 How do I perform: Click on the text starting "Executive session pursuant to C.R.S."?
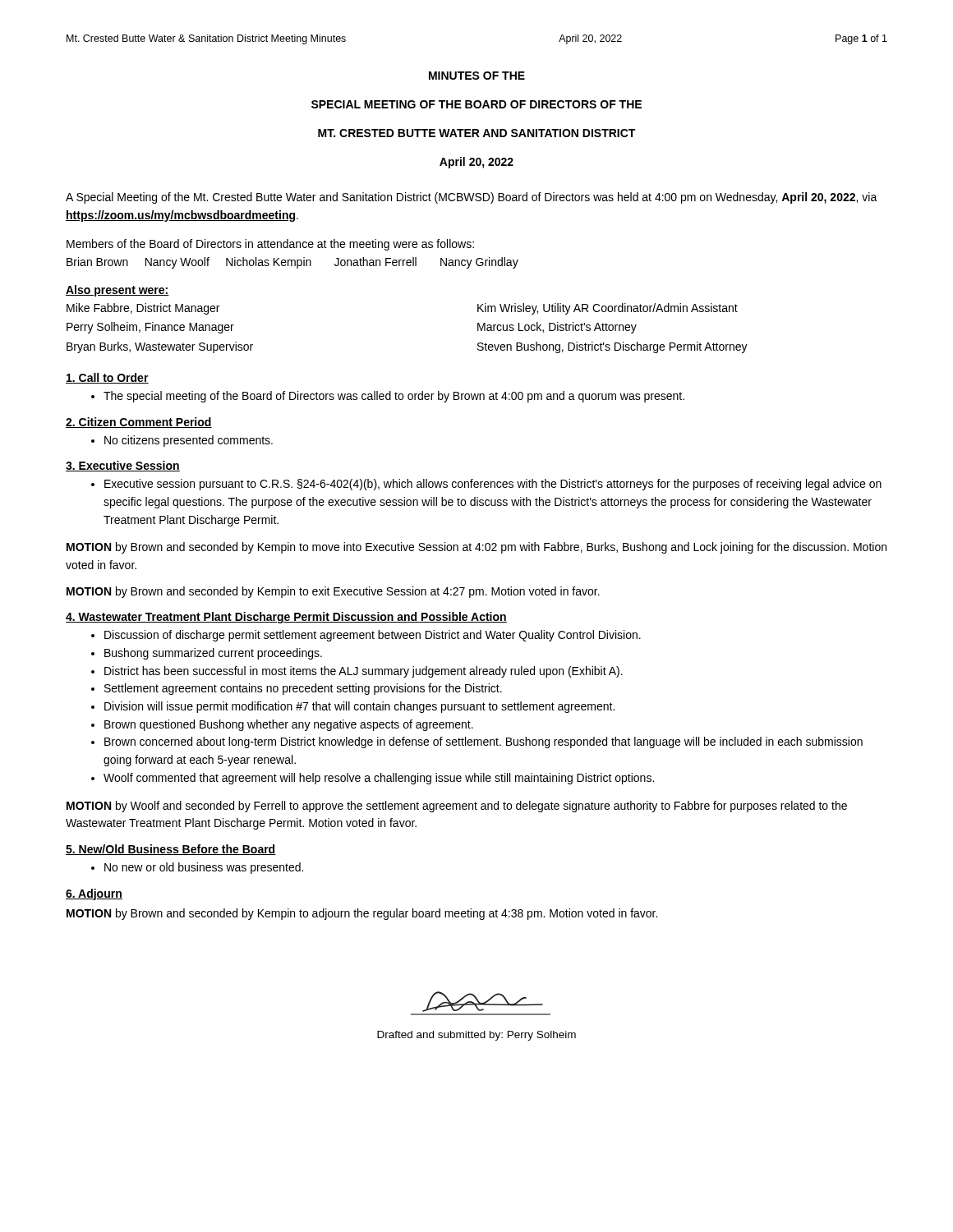point(488,502)
